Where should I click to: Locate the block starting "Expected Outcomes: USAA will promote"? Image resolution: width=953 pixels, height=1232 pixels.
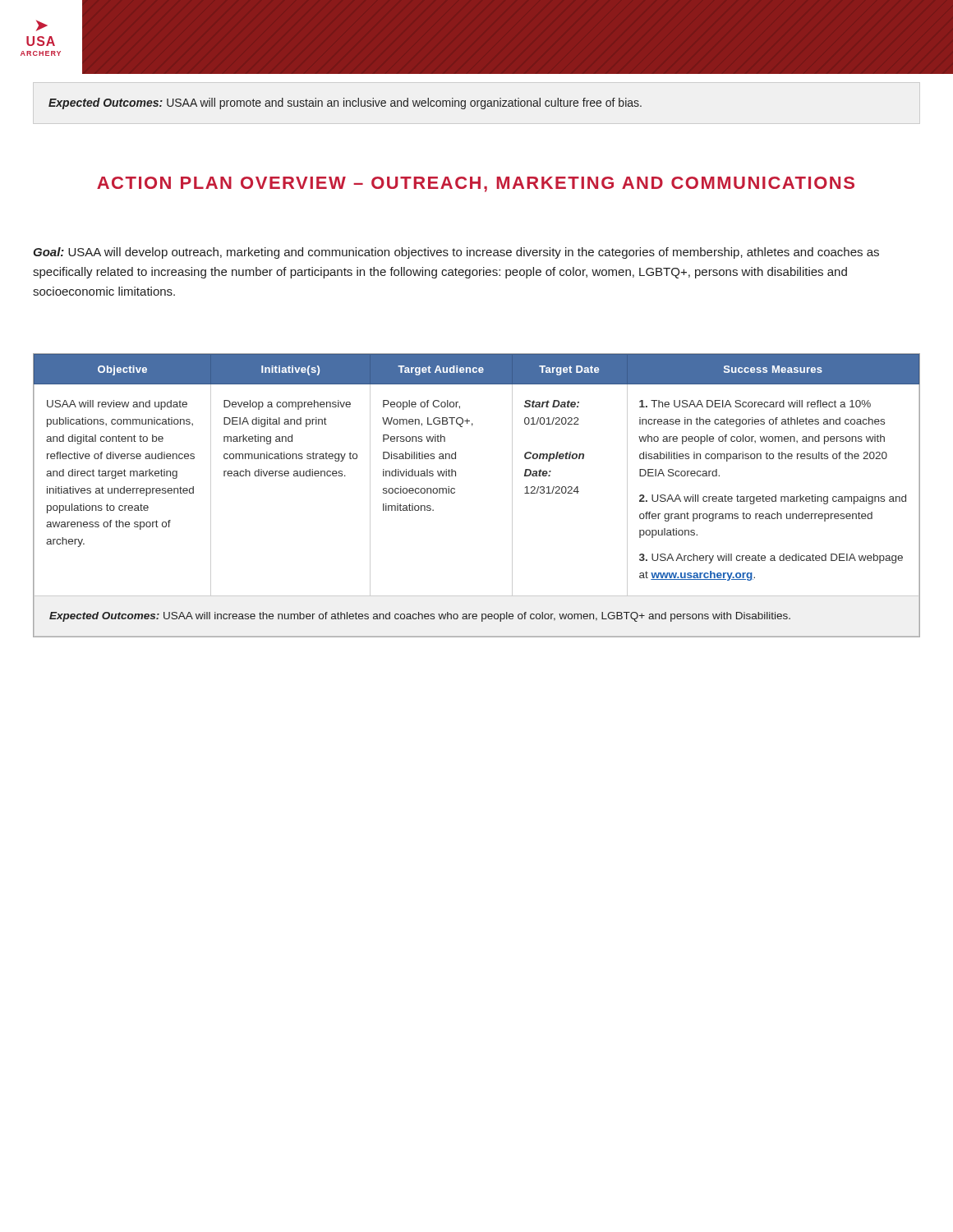[345, 103]
